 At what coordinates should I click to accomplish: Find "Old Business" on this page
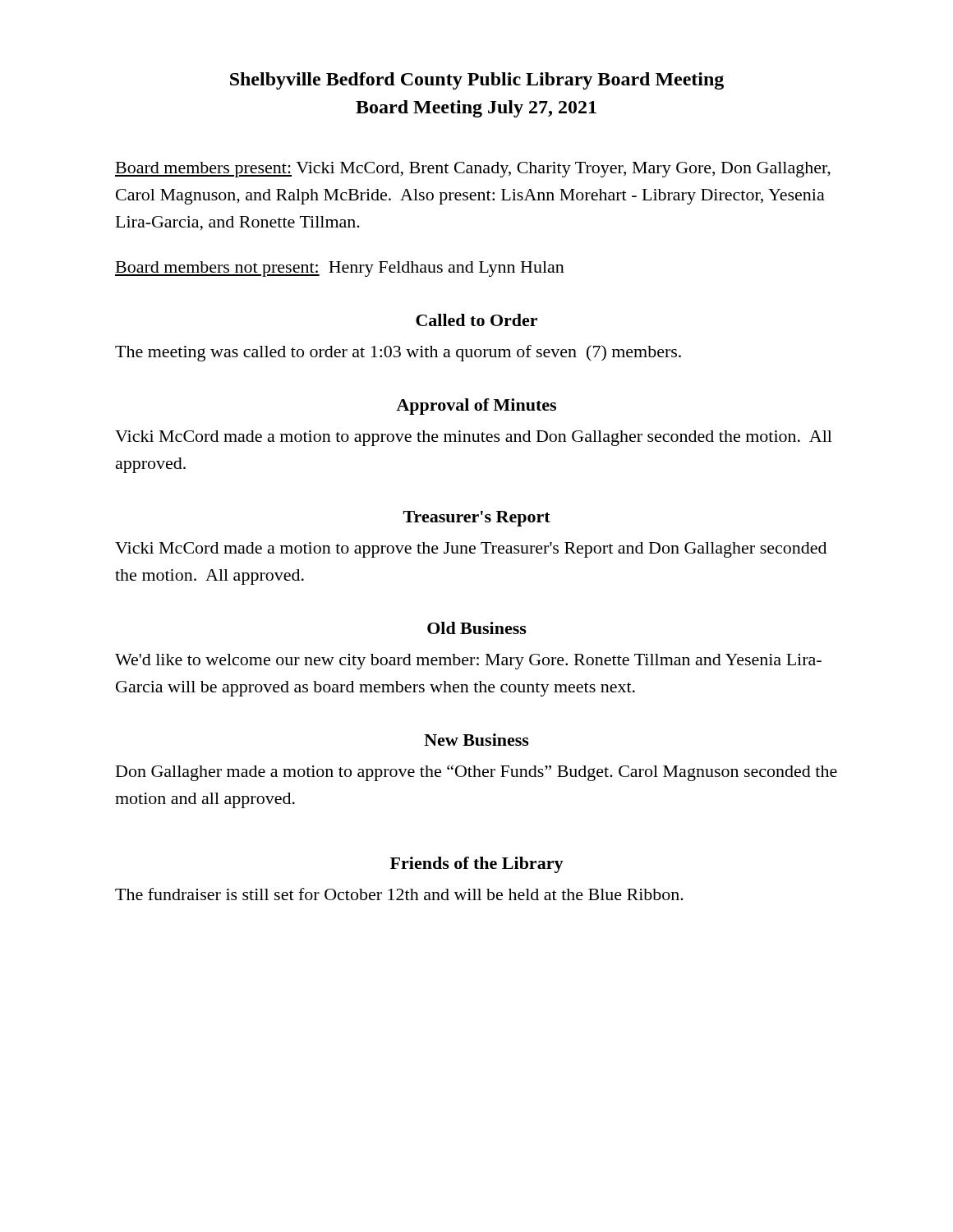coord(476,628)
